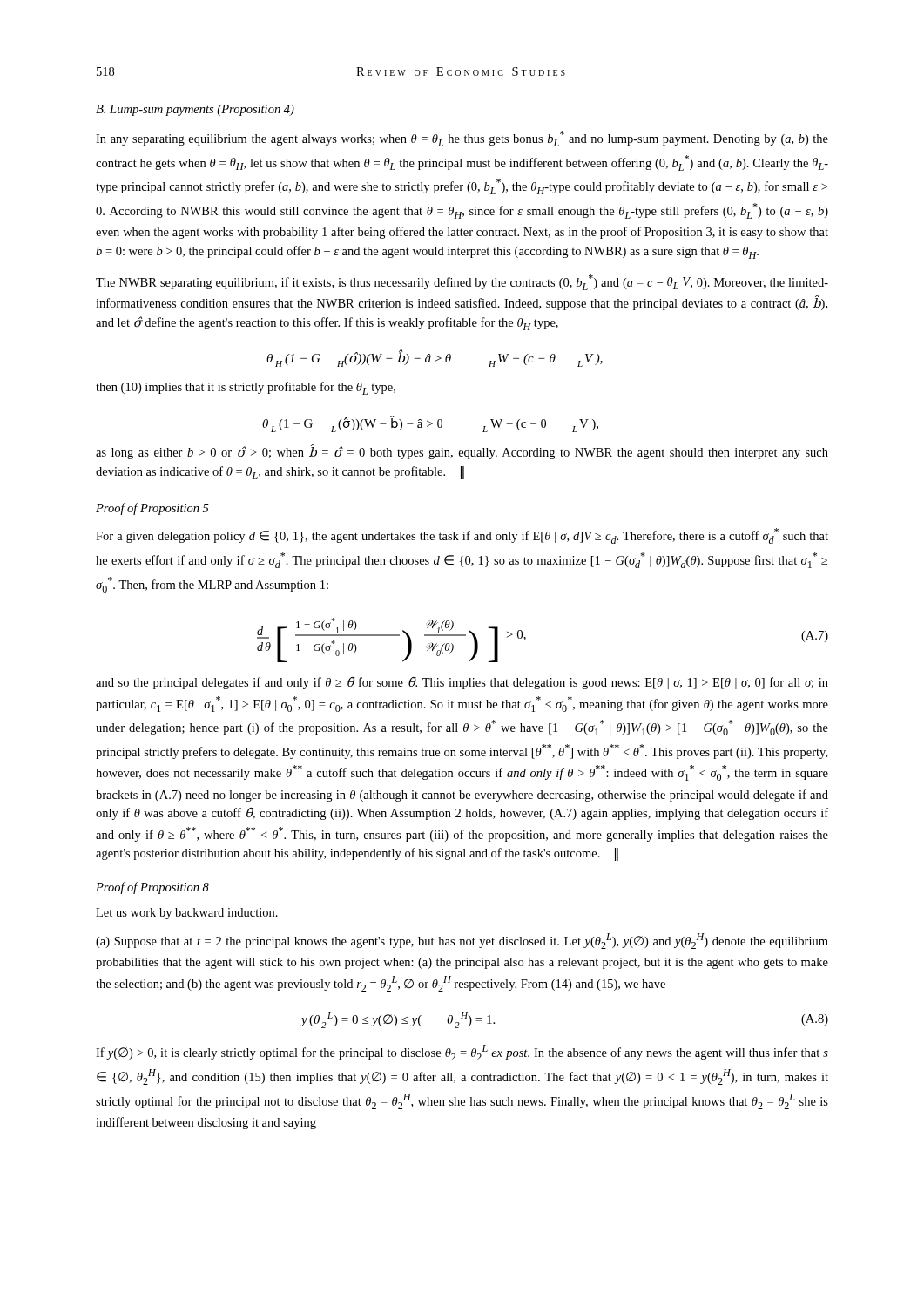
Task: Navigate to the text block starting "θ L (1 −"
Action: click(430, 424)
